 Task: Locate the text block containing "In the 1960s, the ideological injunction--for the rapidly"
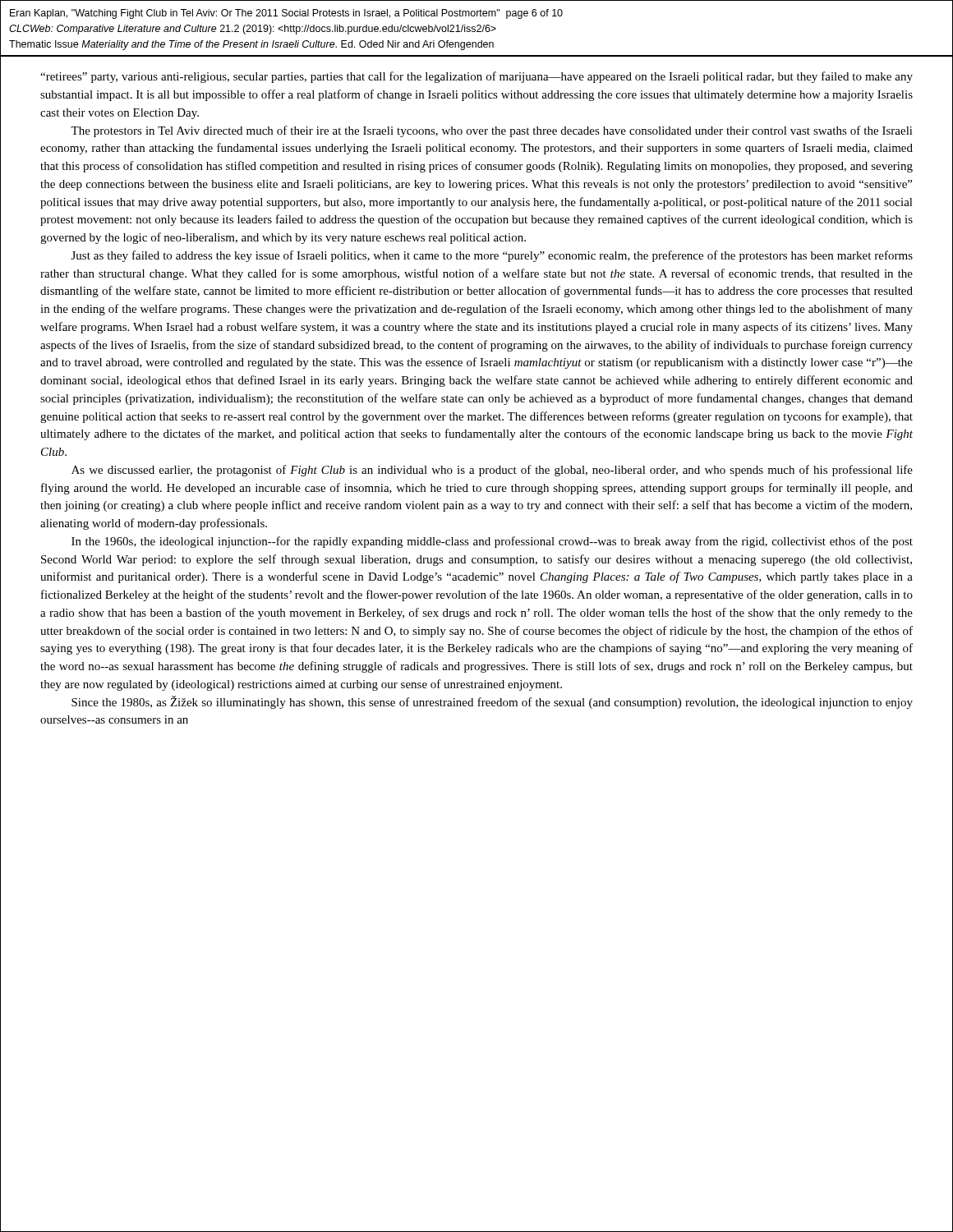[476, 613]
